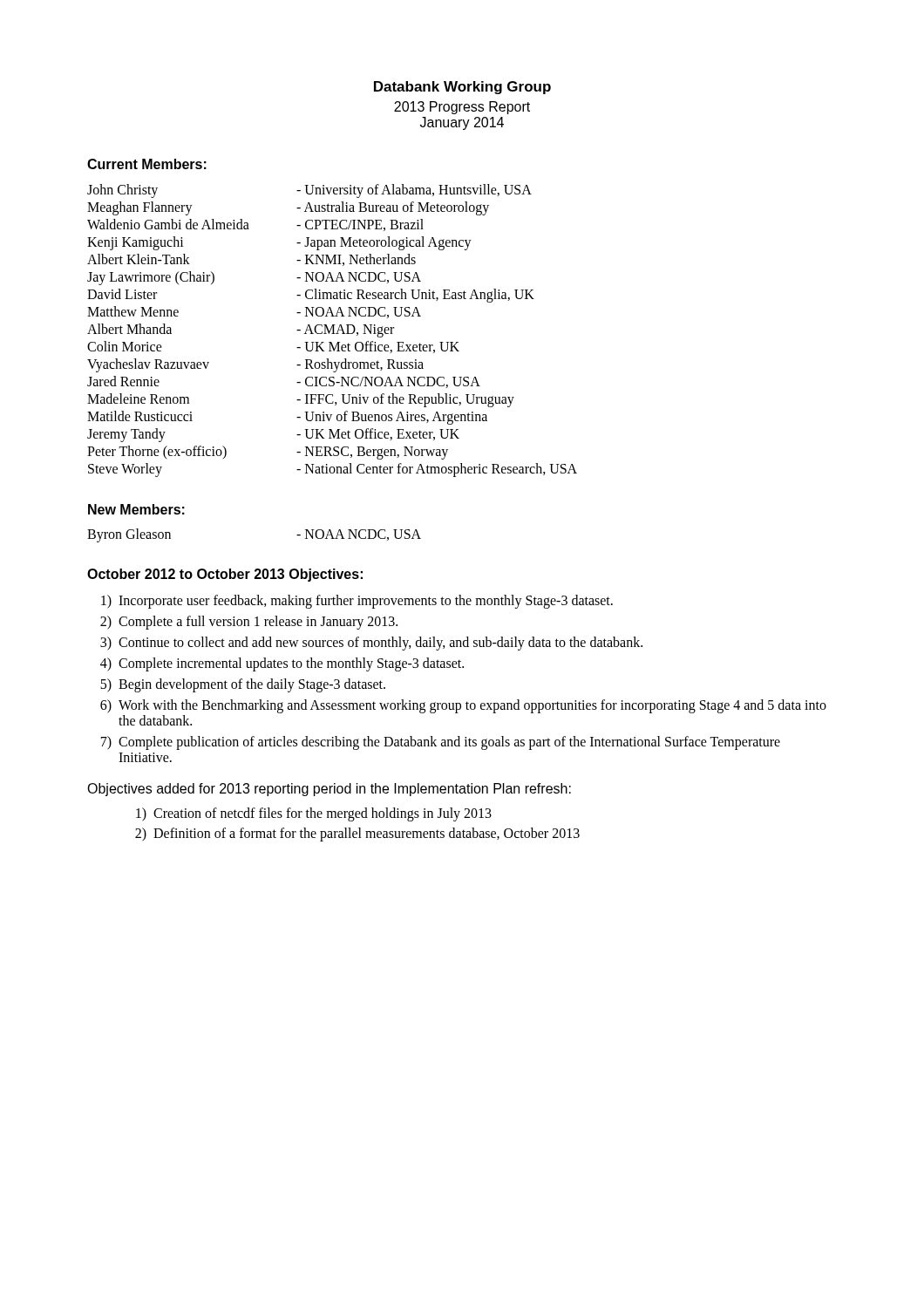
Task: Locate the element starting "1) Incorporate user feedback, making further improvements to"
Action: click(462, 601)
